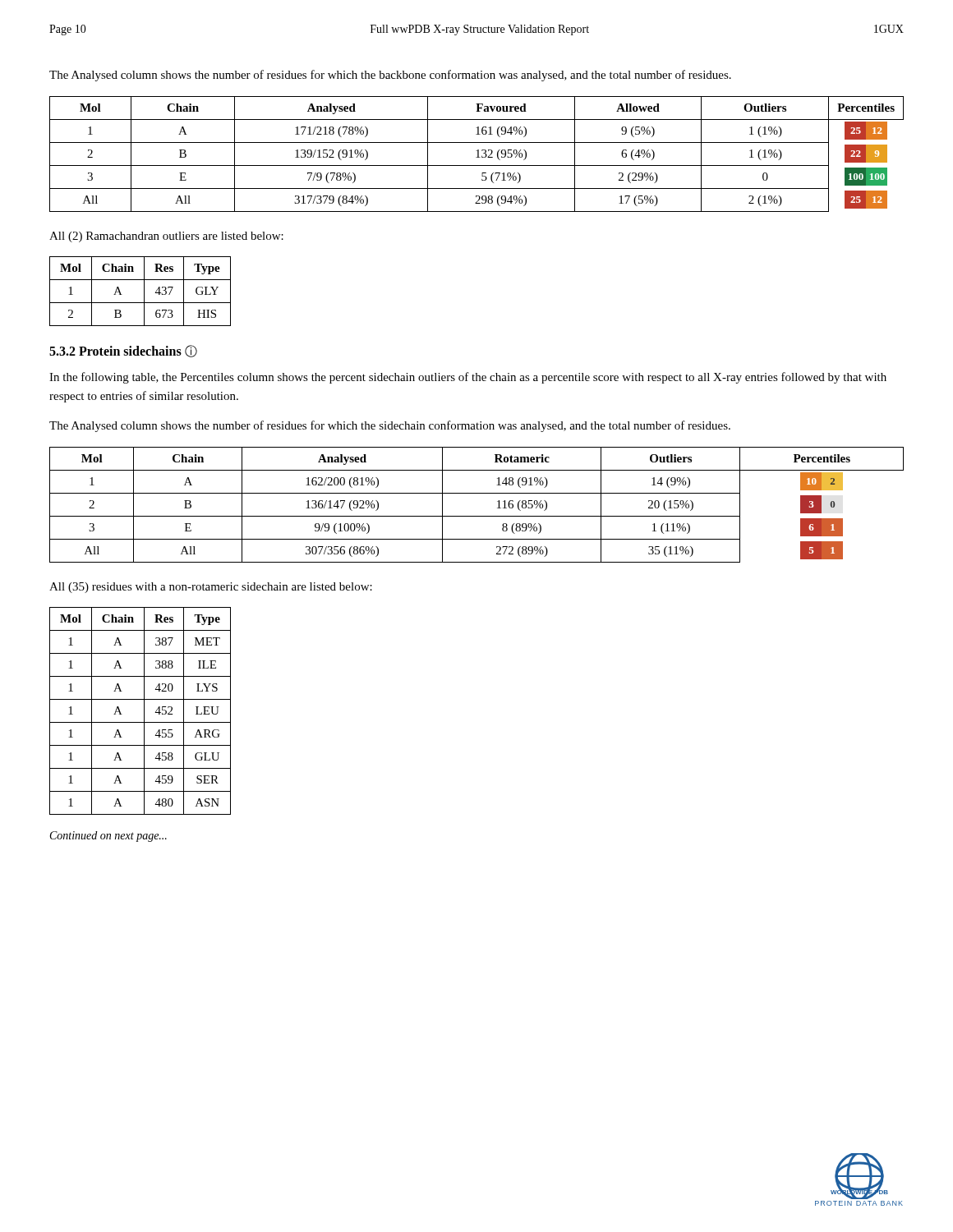Select the section header
The width and height of the screenshot is (953, 1232).
pos(123,351)
